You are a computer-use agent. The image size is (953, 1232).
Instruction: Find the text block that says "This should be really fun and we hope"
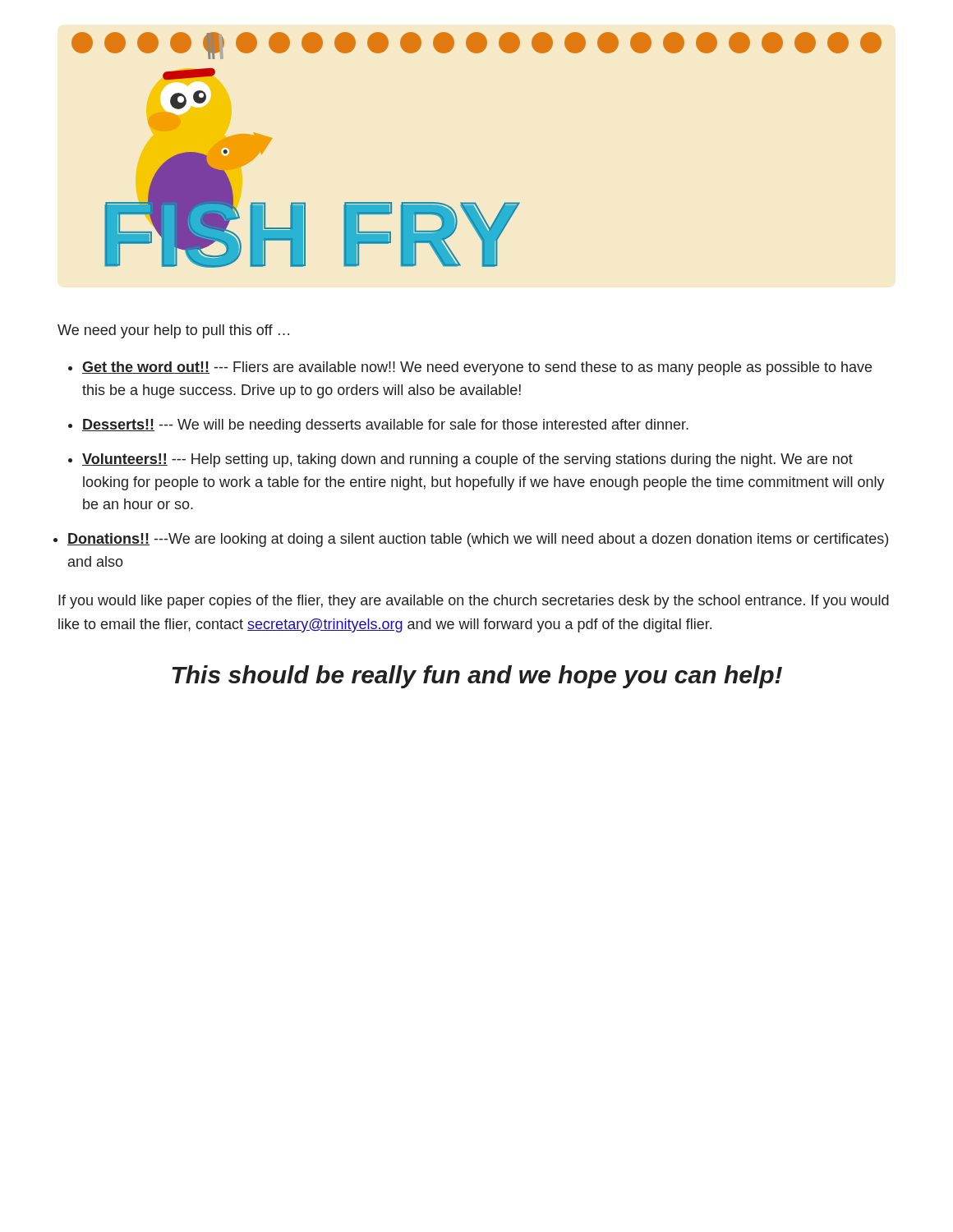(x=476, y=675)
